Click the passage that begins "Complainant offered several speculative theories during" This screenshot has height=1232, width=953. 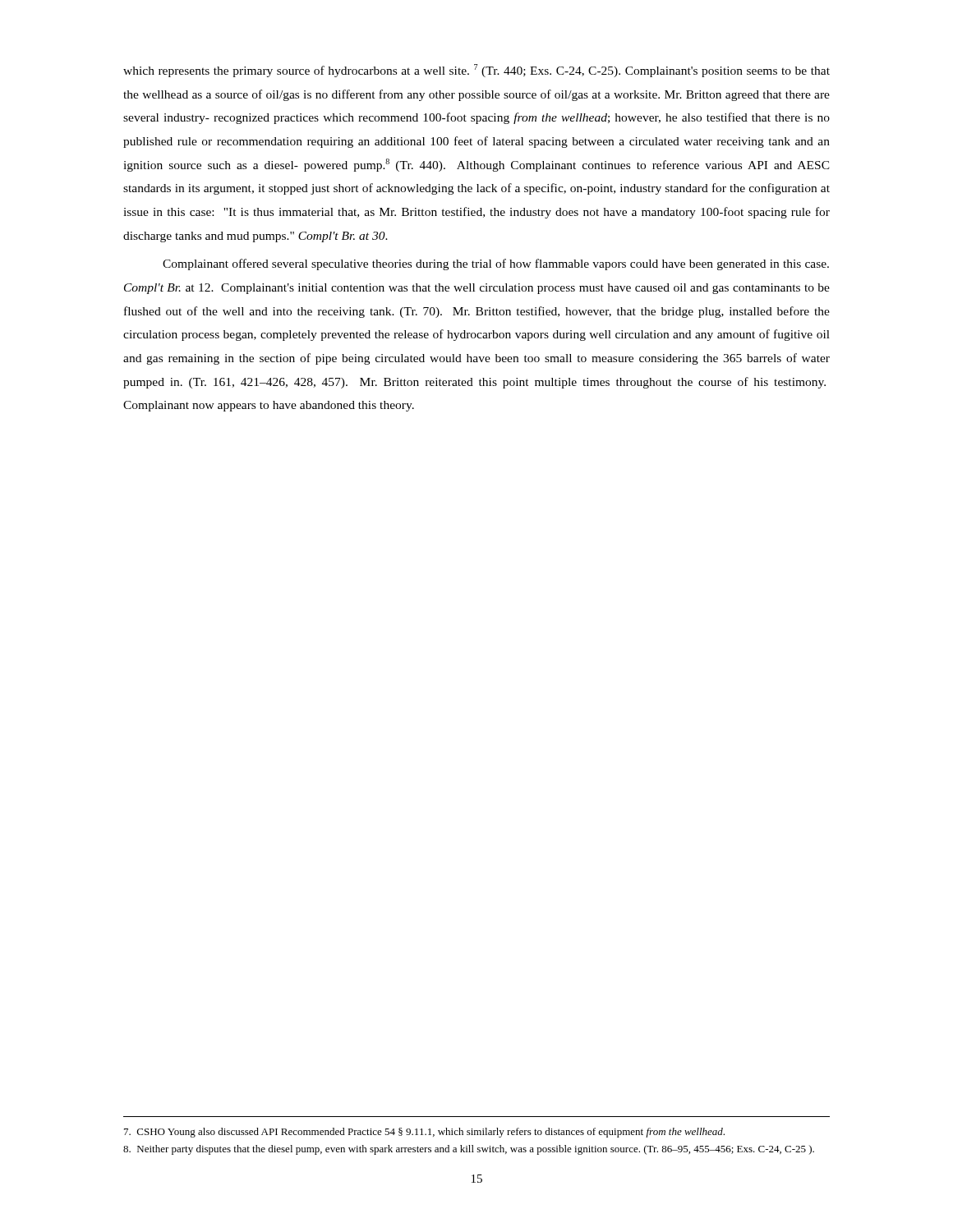click(476, 334)
